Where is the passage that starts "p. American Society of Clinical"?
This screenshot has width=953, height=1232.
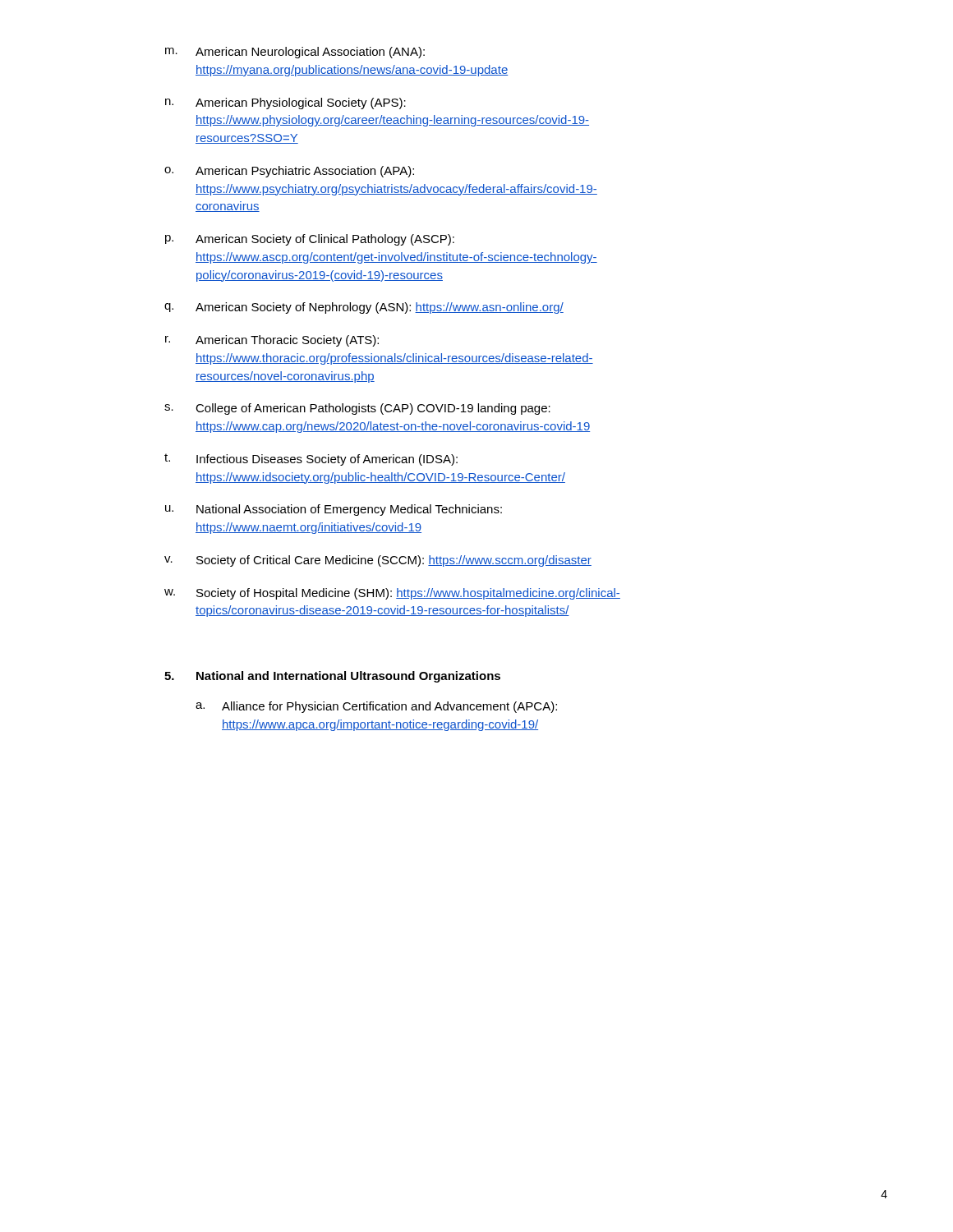point(526,257)
